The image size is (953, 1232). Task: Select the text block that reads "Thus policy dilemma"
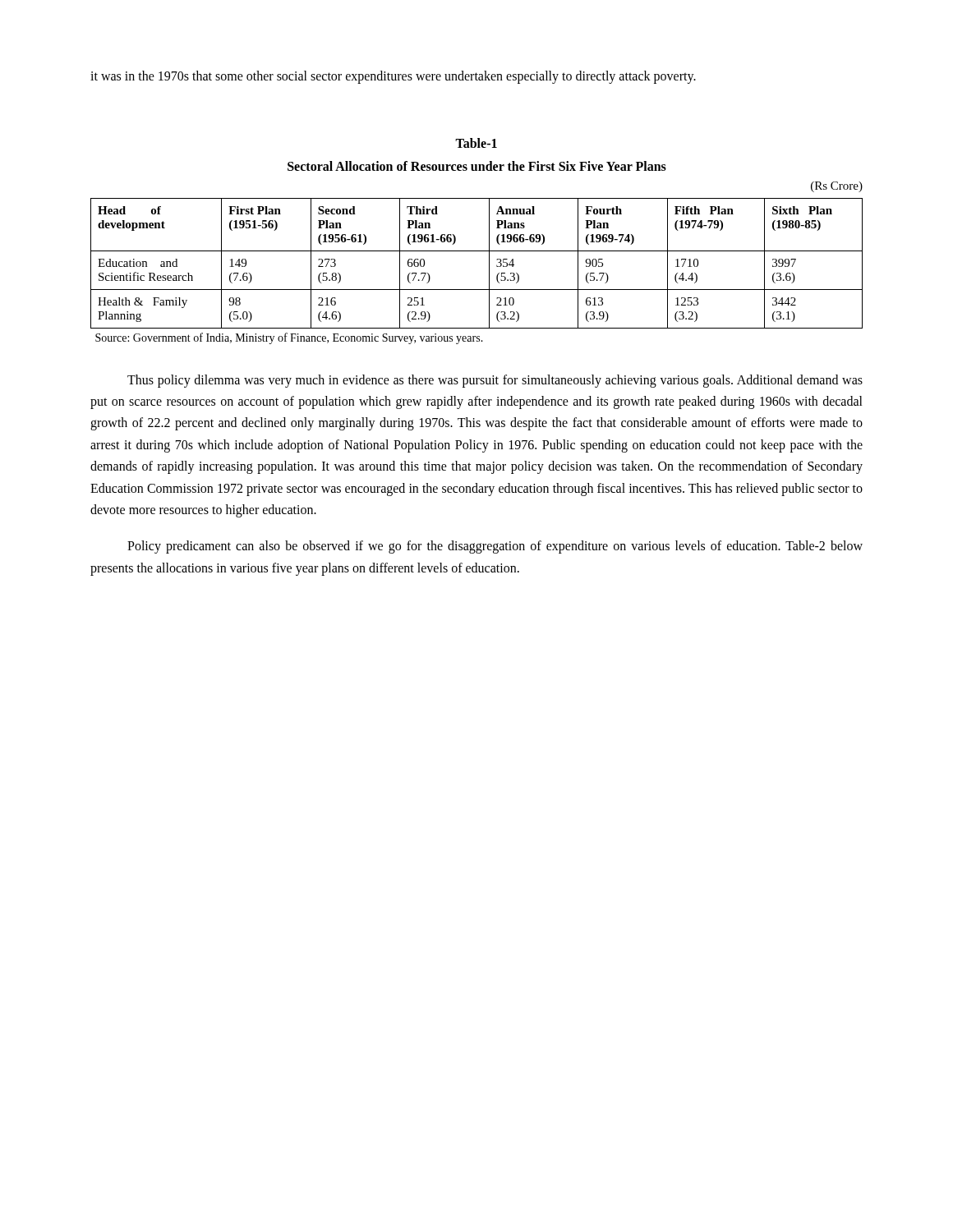[x=476, y=445]
